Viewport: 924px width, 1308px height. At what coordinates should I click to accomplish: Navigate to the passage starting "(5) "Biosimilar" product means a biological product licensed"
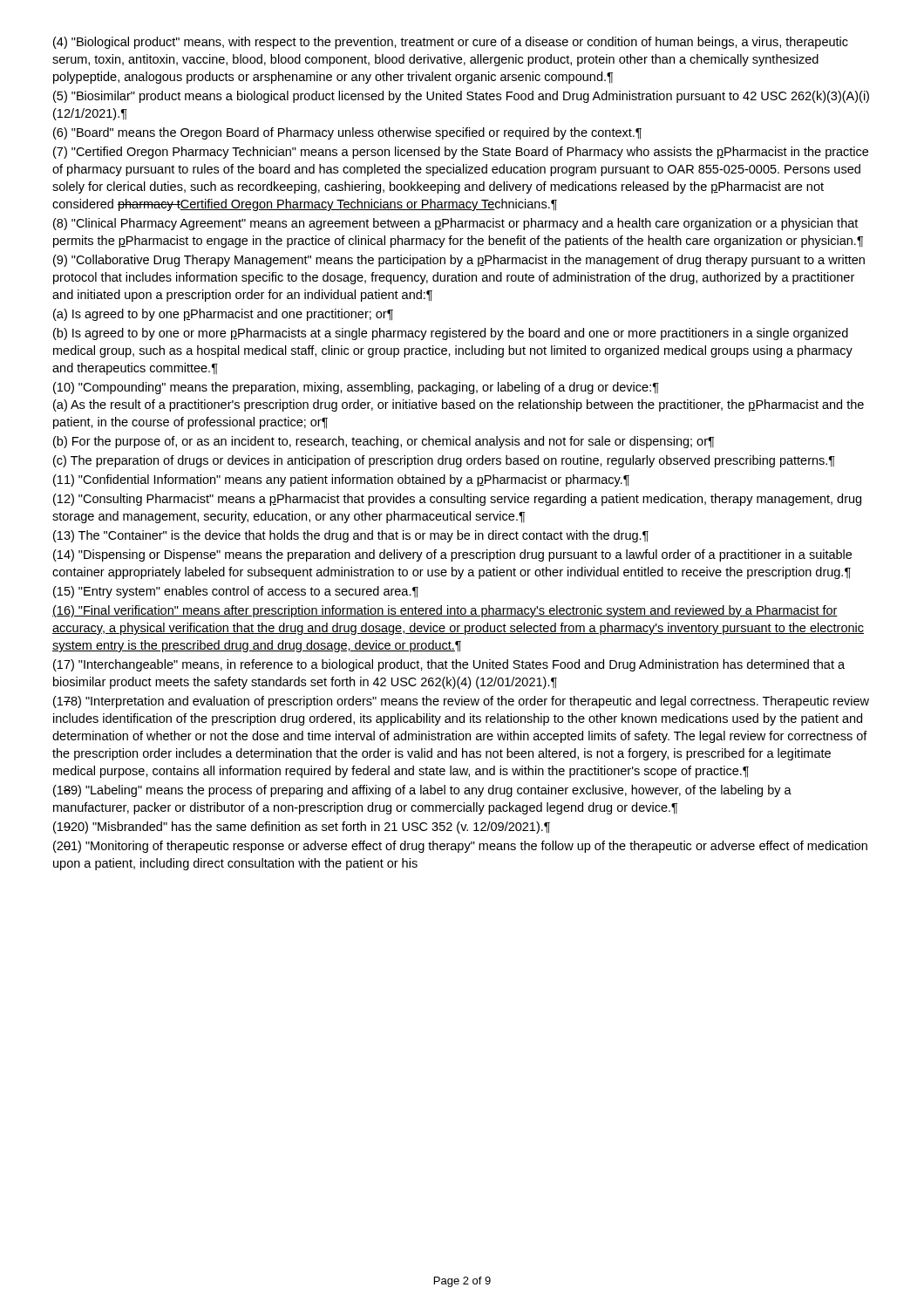462,105
